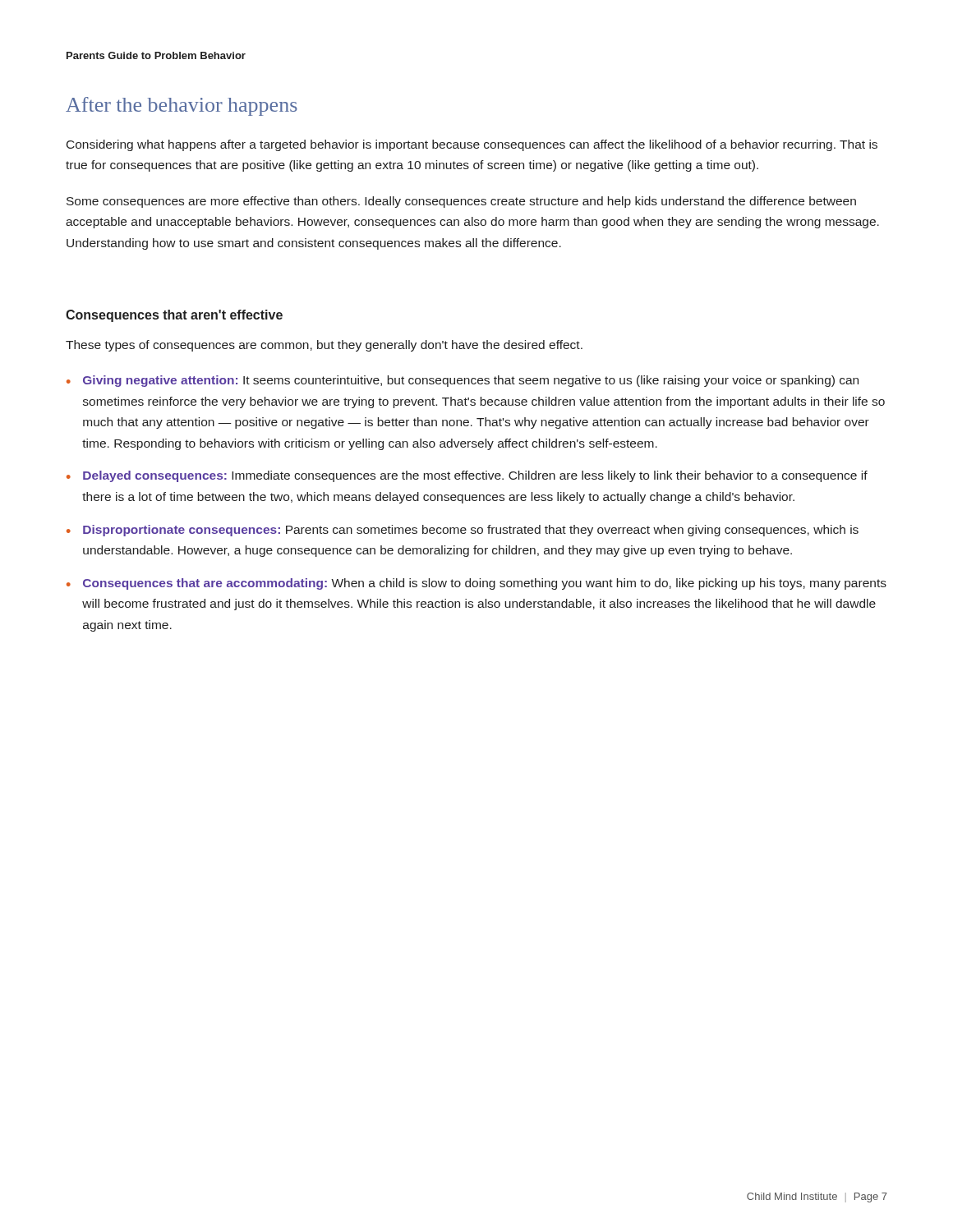Select the block starting "• Disproportionate consequences: Parents can sometimes become so"
Image resolution: width=953 pixels, height=1232 pixels.
tap(476, 540)
